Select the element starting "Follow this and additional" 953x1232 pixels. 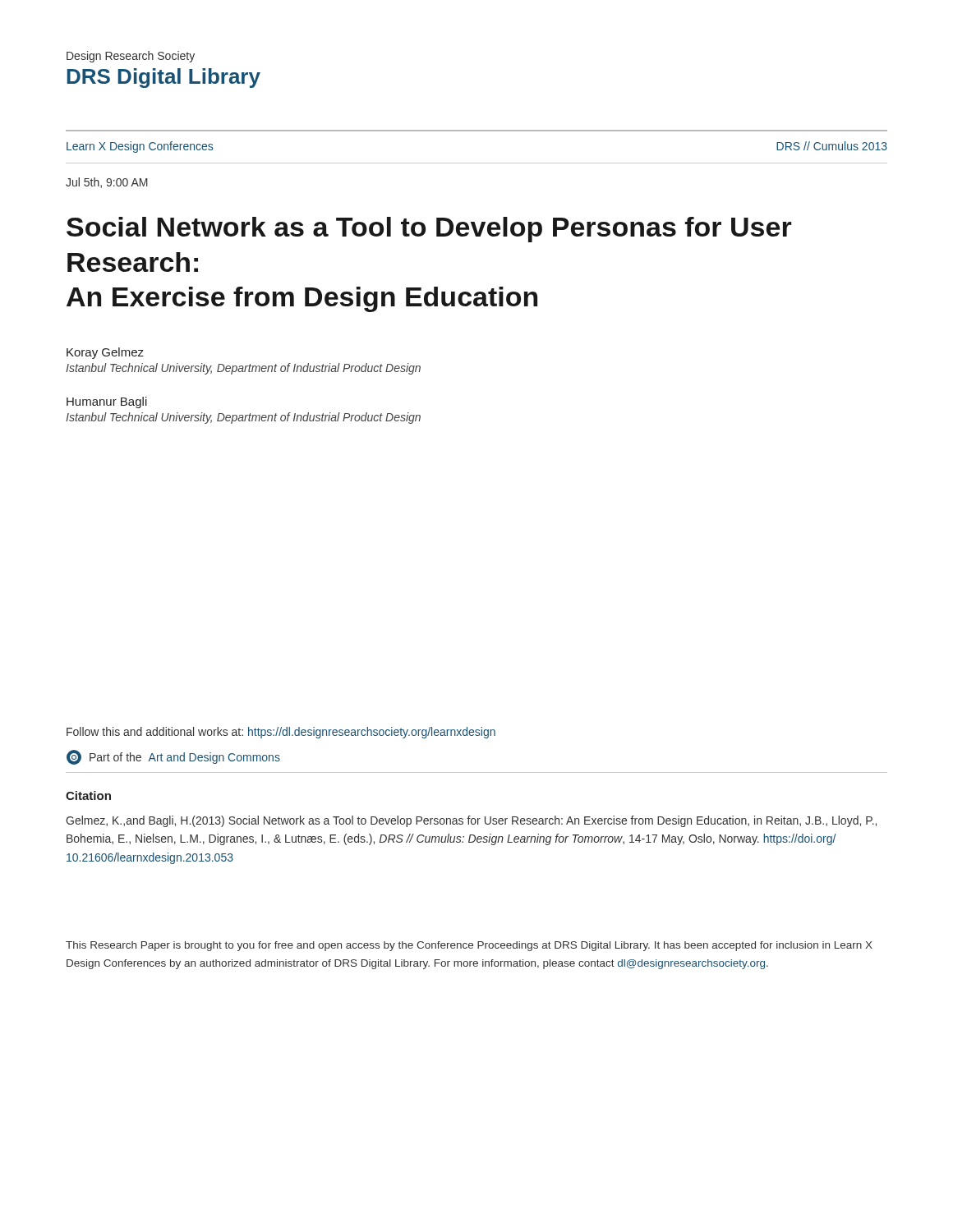pyautogui.click(x=281, y=732)
